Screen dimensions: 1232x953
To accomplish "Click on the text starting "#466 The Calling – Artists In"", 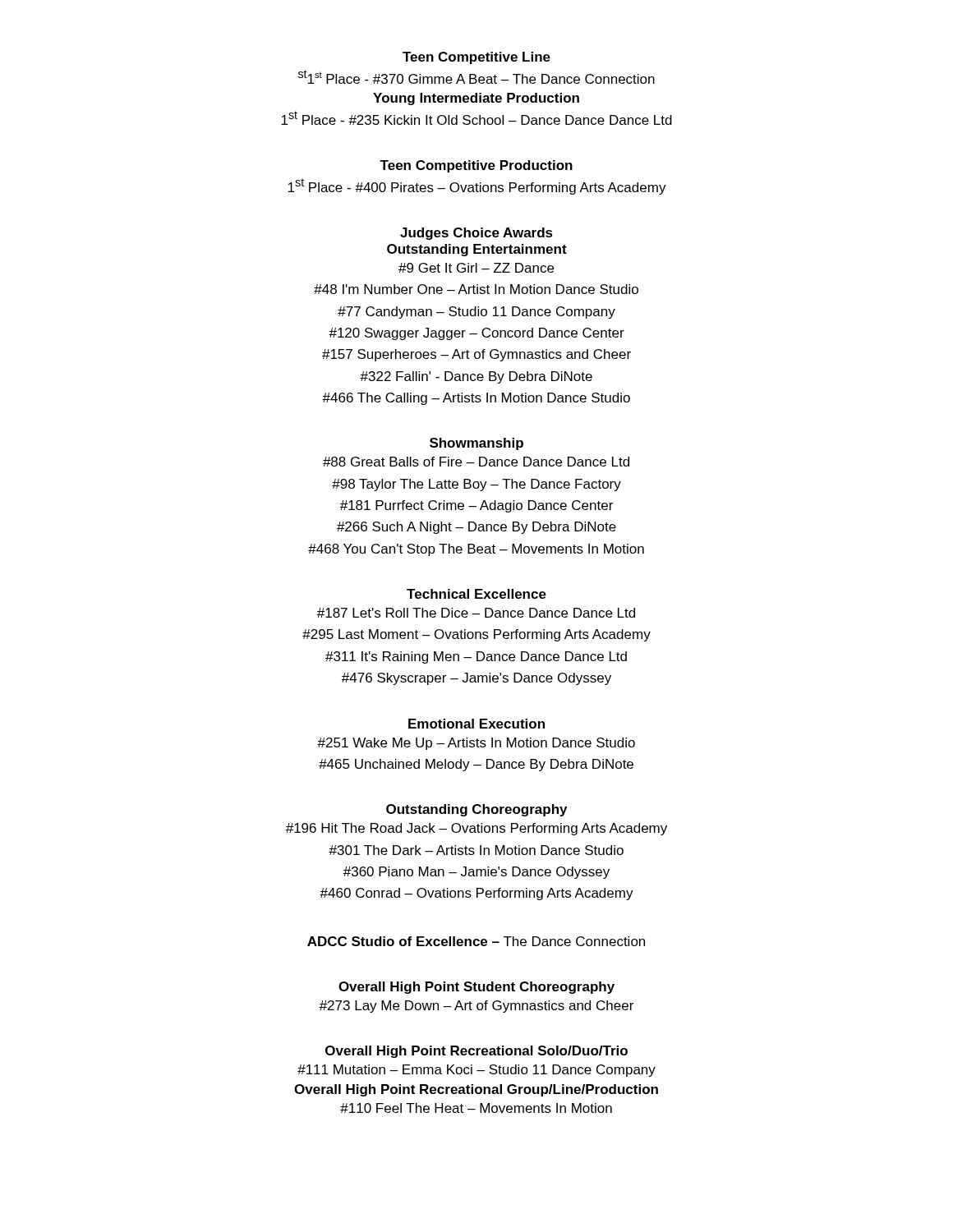I will (476, 398).
